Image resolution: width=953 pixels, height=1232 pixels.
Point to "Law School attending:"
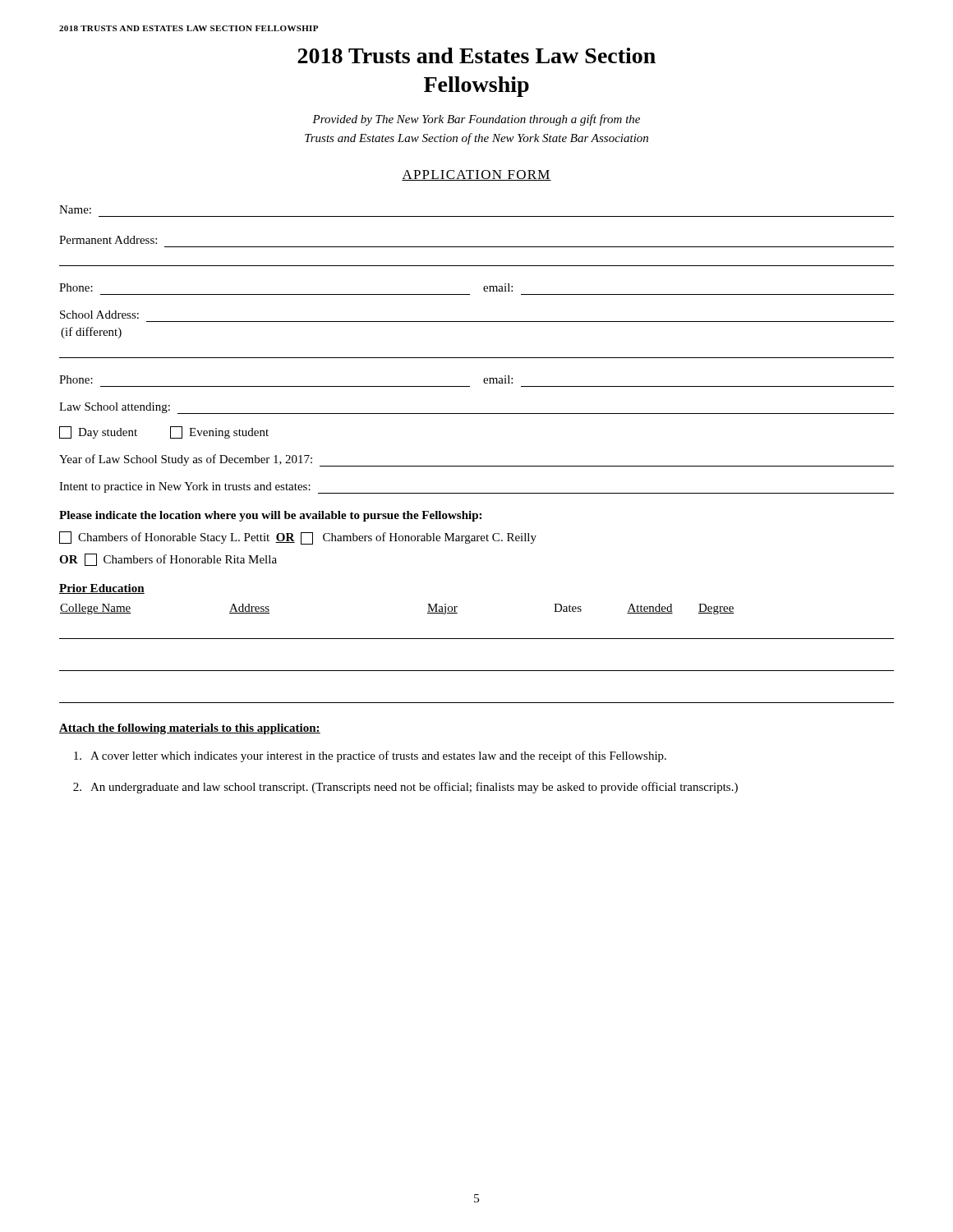tap(476, 406)
